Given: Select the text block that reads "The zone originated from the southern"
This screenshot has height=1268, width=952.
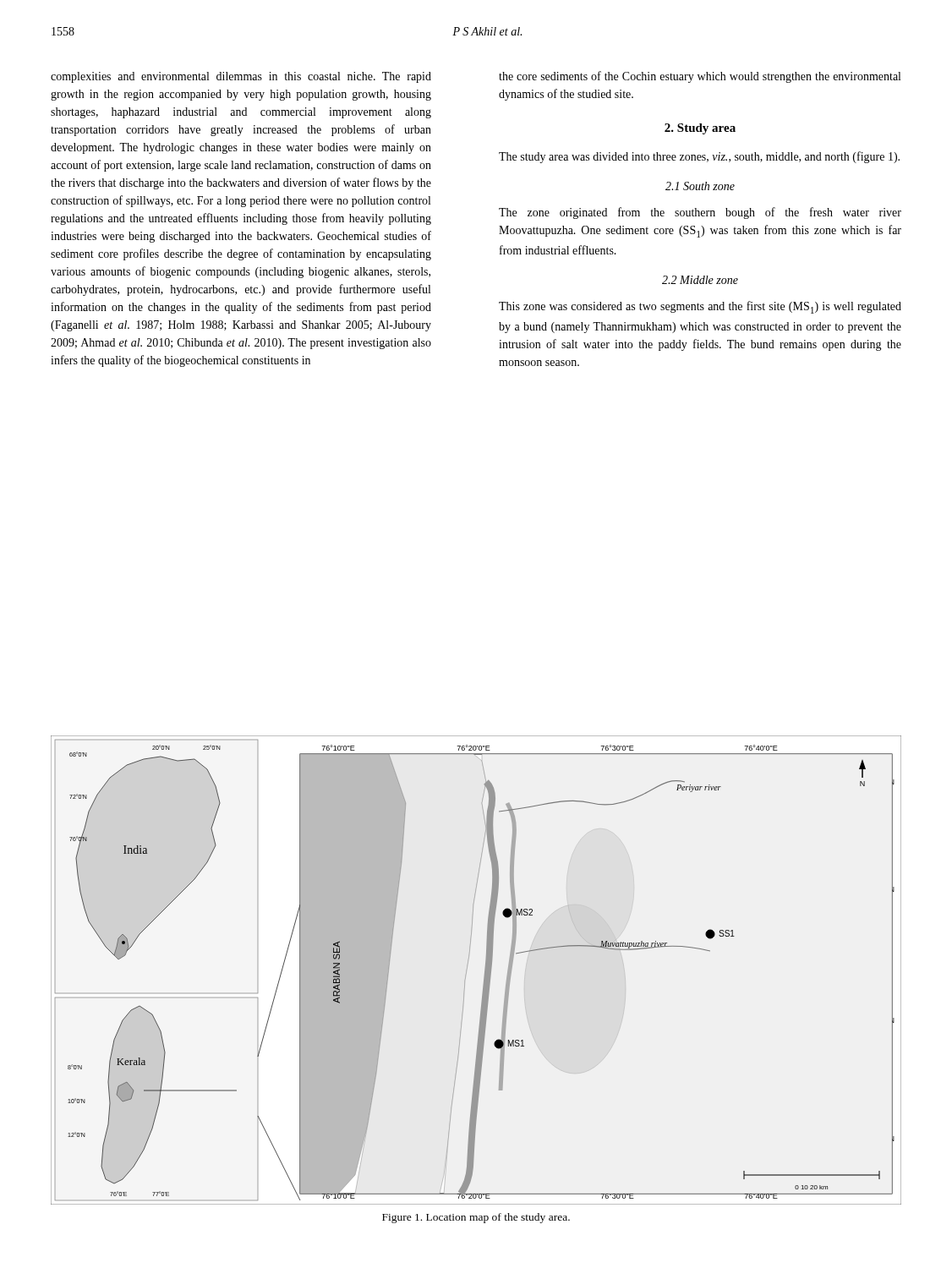Looking at the screenshot, I should pyautogui.click(x=700, y=231).
